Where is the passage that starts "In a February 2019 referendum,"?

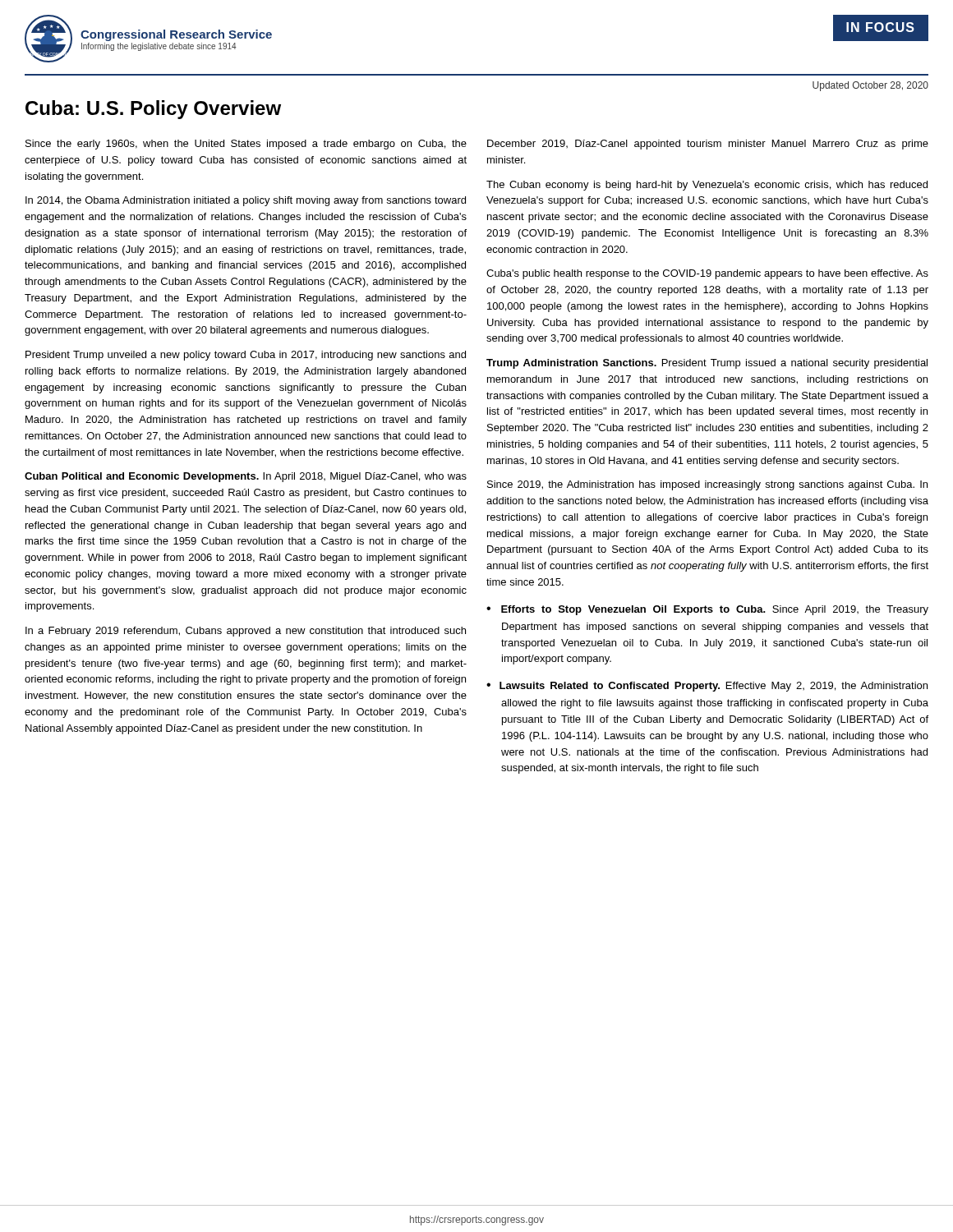click(246, 679)
